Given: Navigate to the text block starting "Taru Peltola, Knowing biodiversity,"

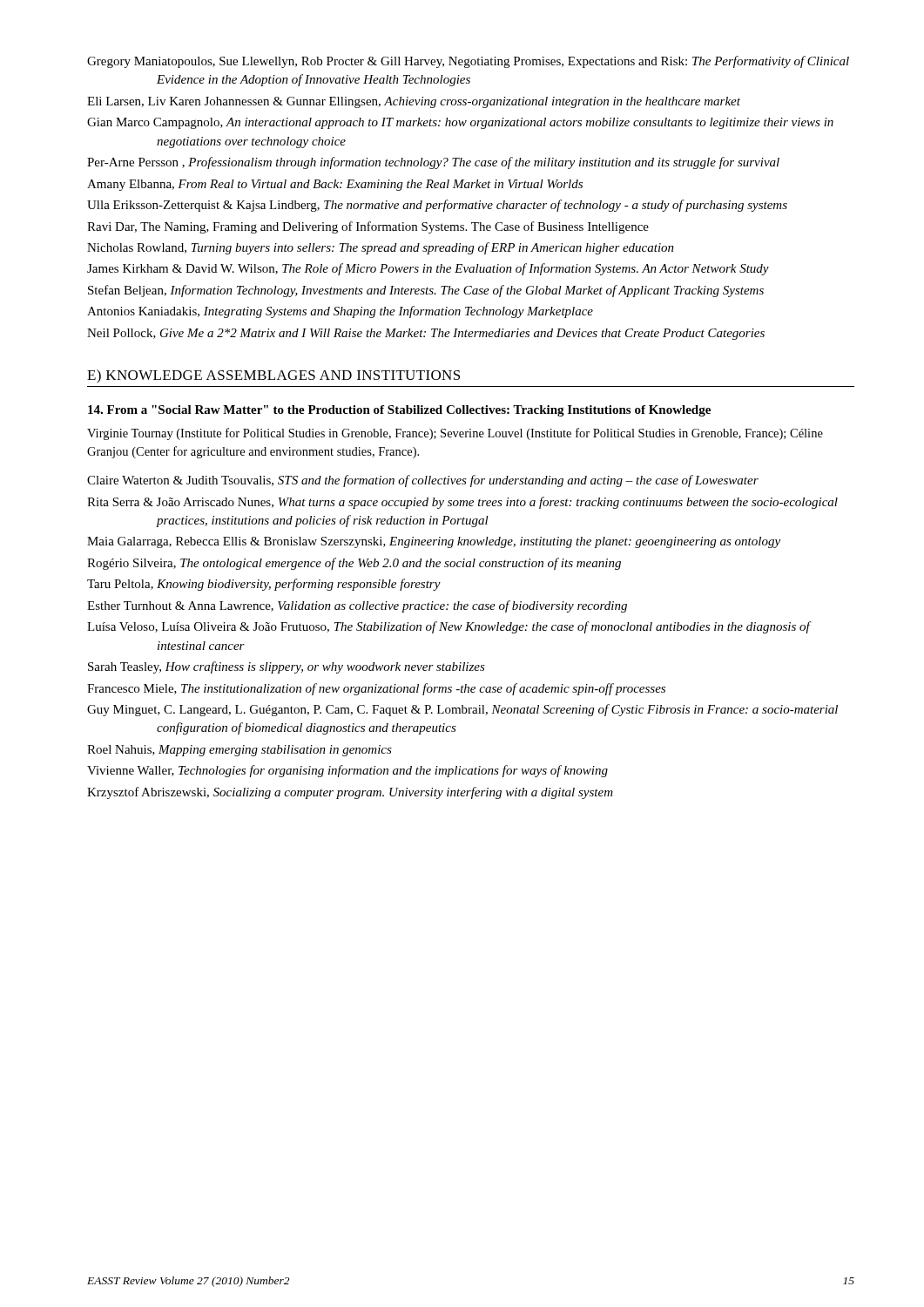Looking at the screenshot, I should point(264,584).
